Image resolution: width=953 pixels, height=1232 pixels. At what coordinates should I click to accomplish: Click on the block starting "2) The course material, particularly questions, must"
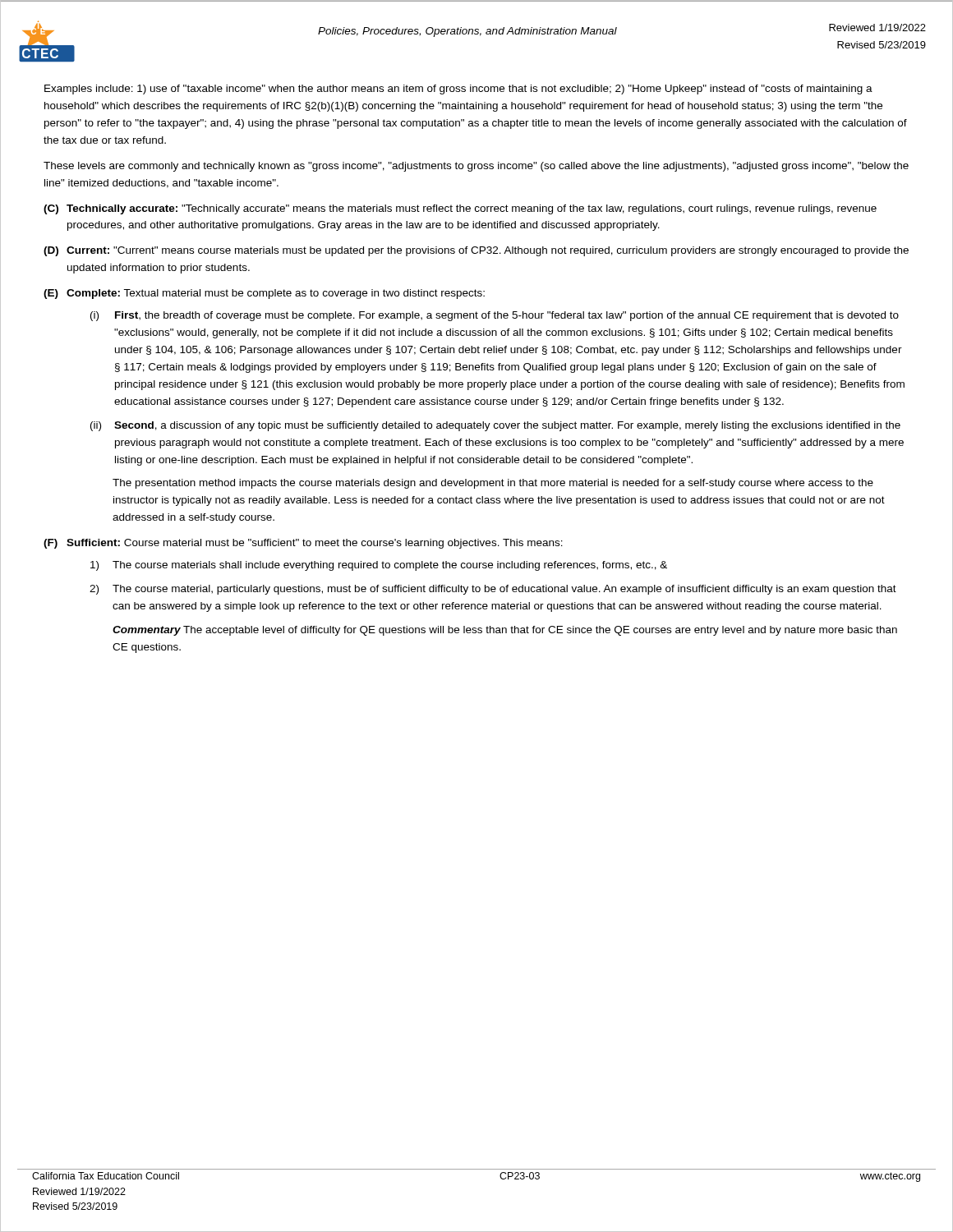click(x=500, y=598)
